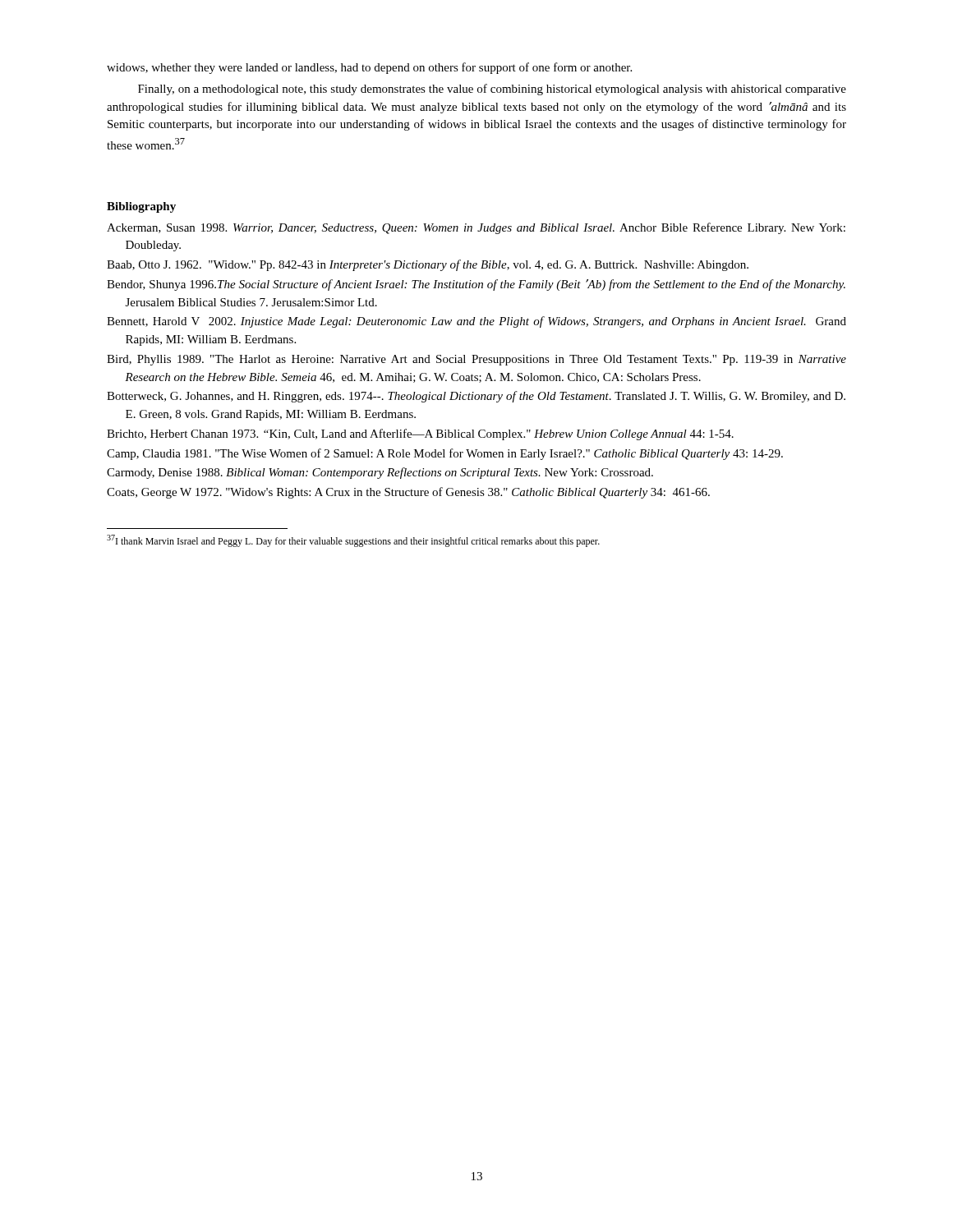Click the passage that begins "widows, whether they were landed"

pos(370,67)
